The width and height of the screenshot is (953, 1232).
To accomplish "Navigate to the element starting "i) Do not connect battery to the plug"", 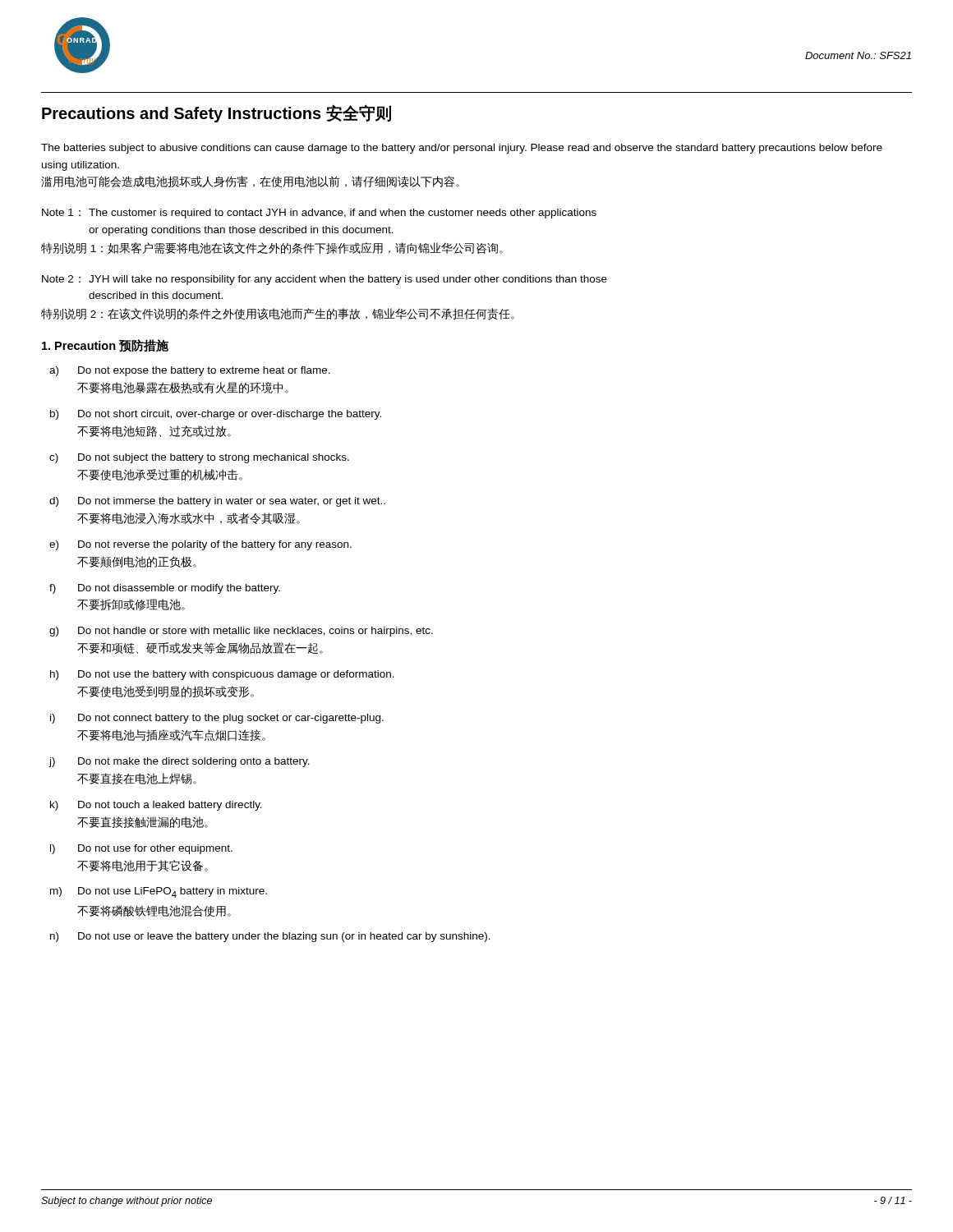I will [217, 719].
